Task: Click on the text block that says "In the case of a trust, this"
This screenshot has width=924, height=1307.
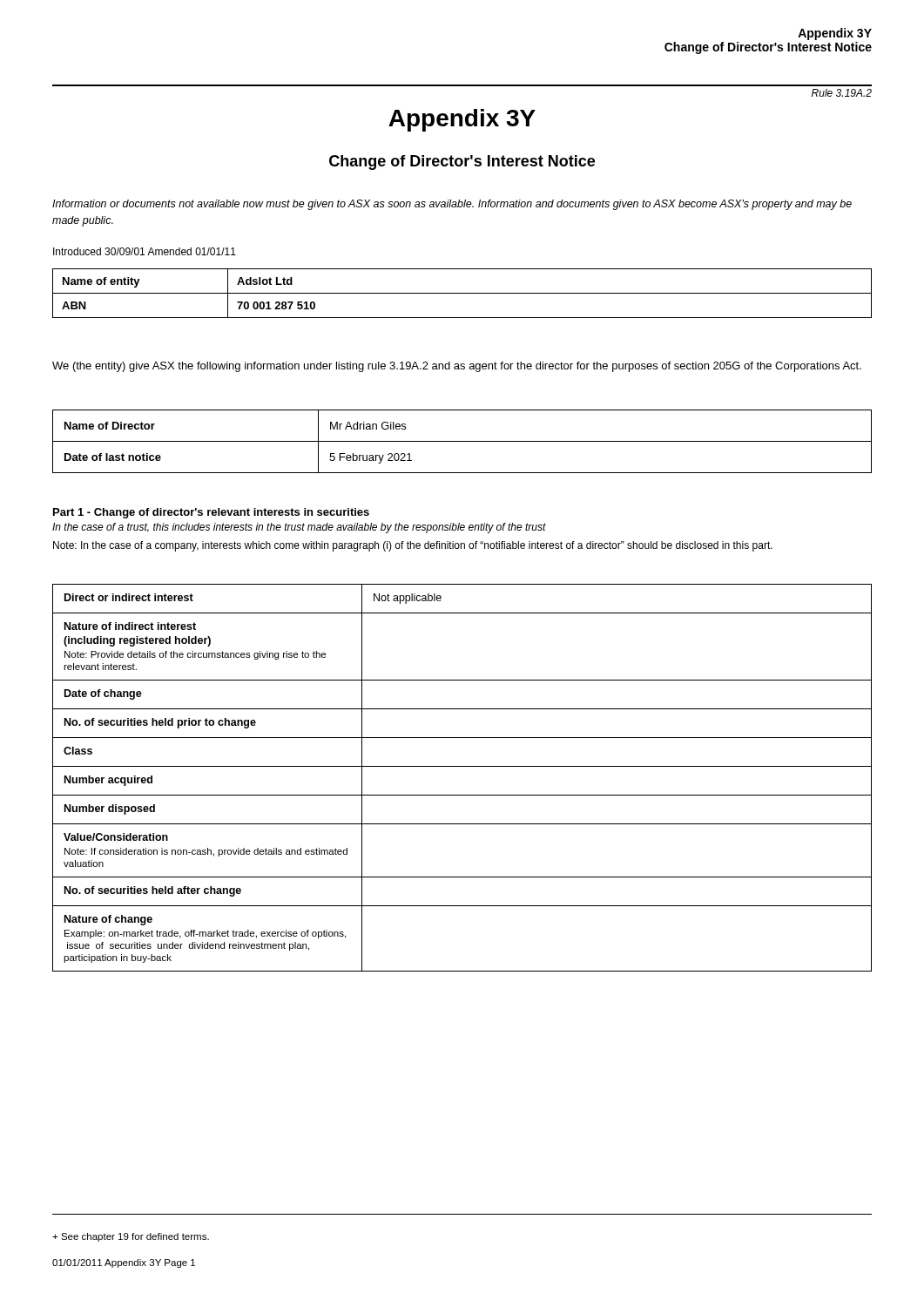Action: coord(299,527)
